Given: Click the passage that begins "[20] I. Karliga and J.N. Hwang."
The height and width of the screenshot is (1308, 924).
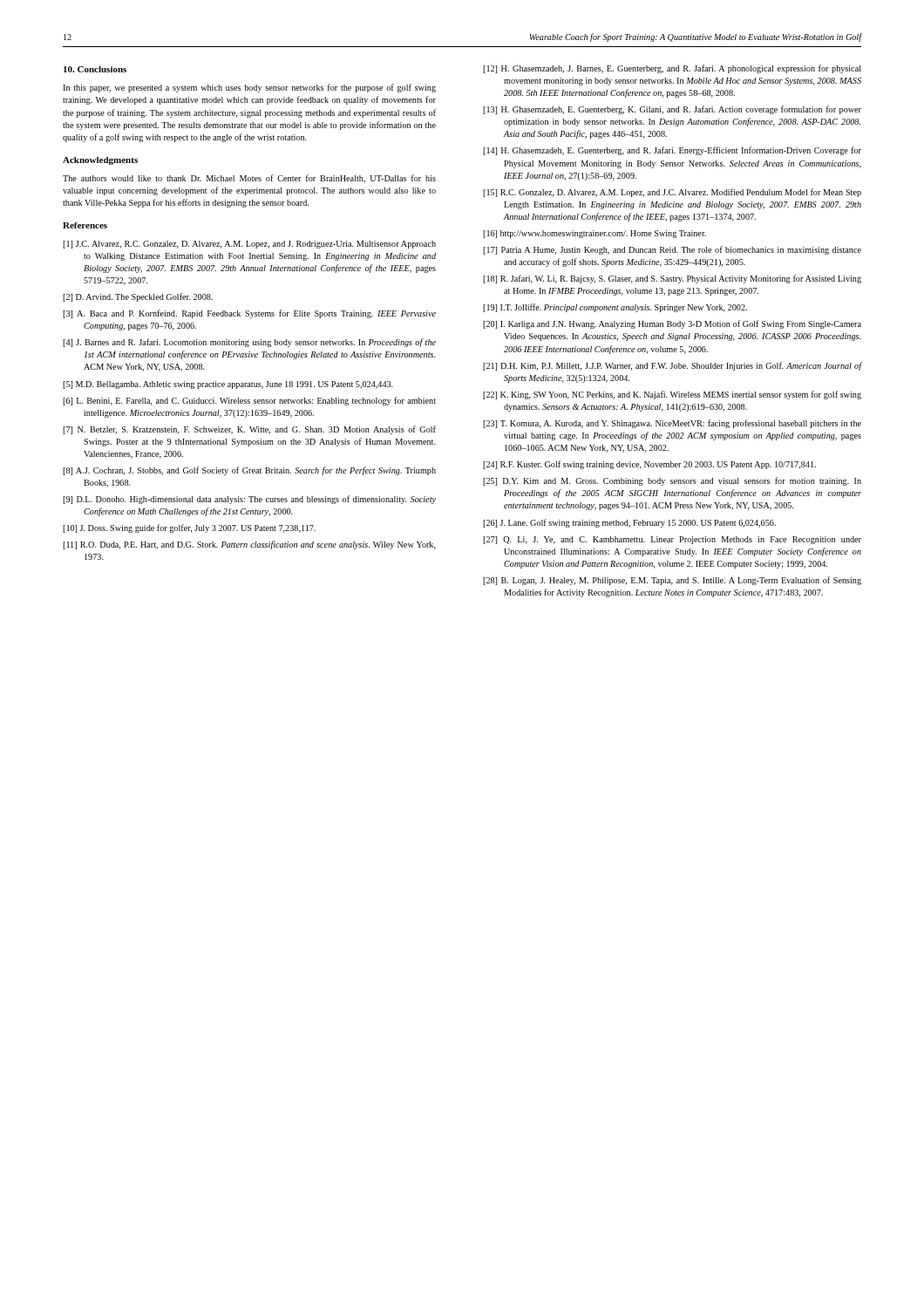Looking at the screenshot, I should click(x=672, y=337).
